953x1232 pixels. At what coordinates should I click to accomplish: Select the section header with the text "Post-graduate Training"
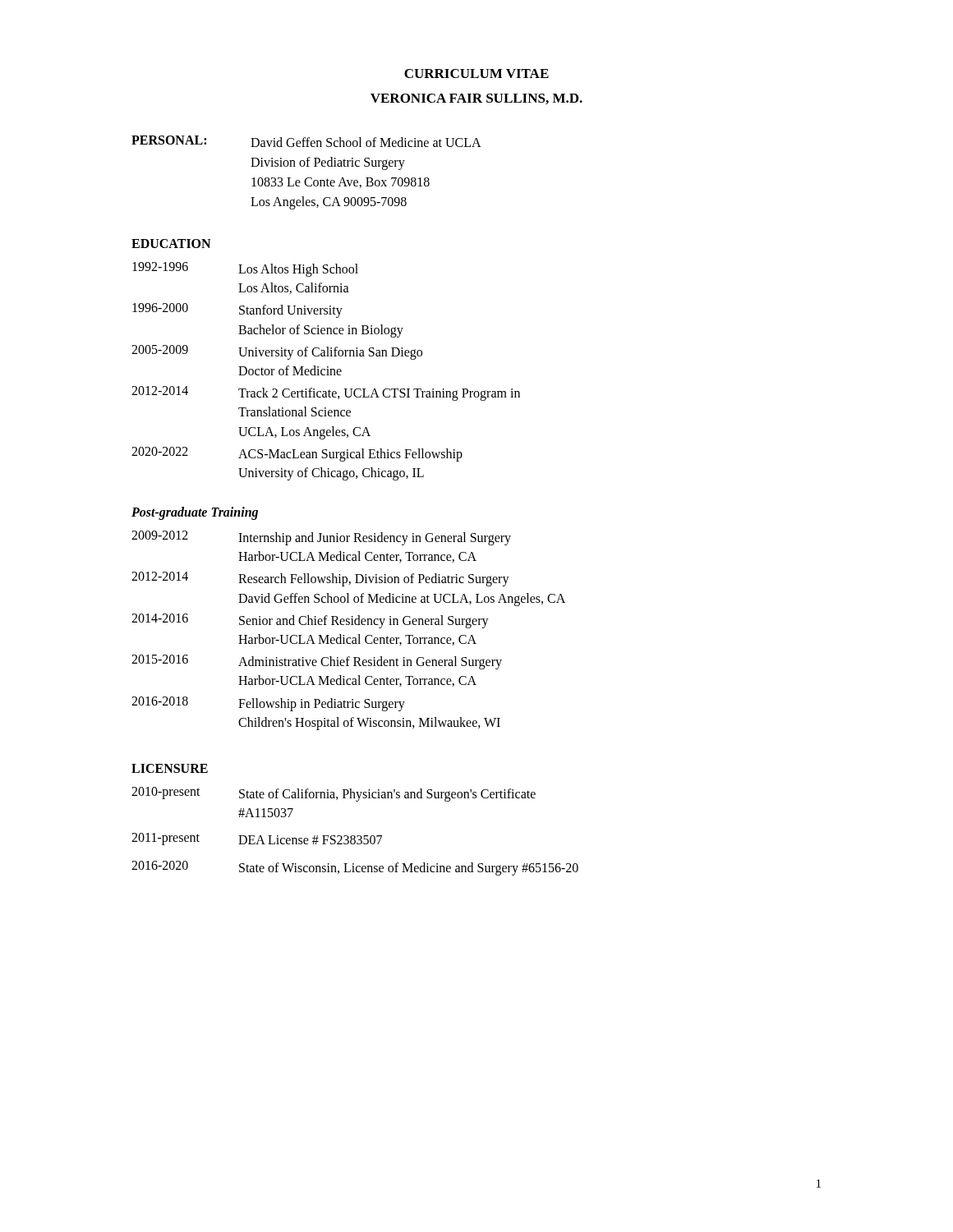click(195, 512)
